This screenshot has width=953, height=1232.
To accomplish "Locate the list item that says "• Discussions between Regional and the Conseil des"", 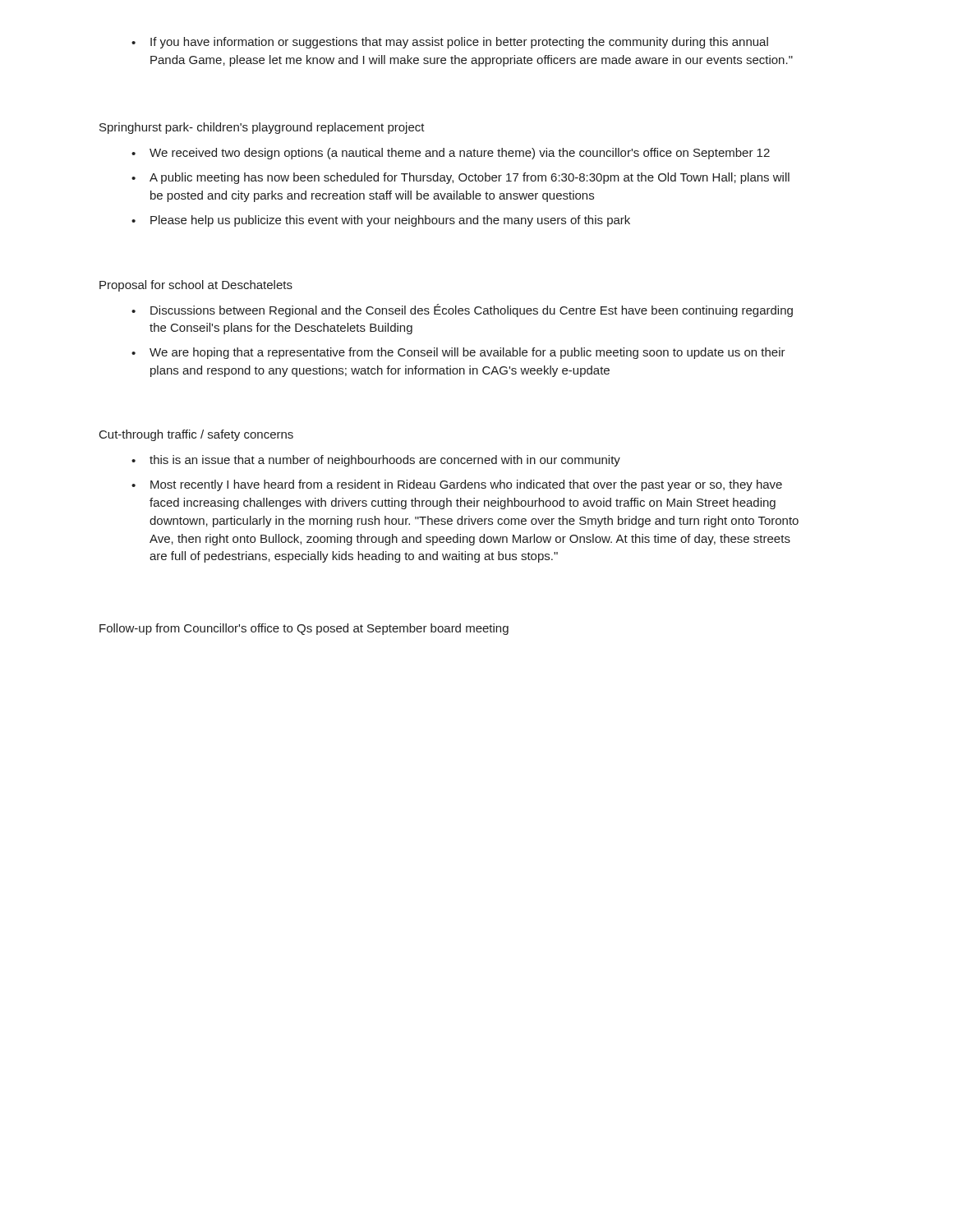I will click(468, 319).
